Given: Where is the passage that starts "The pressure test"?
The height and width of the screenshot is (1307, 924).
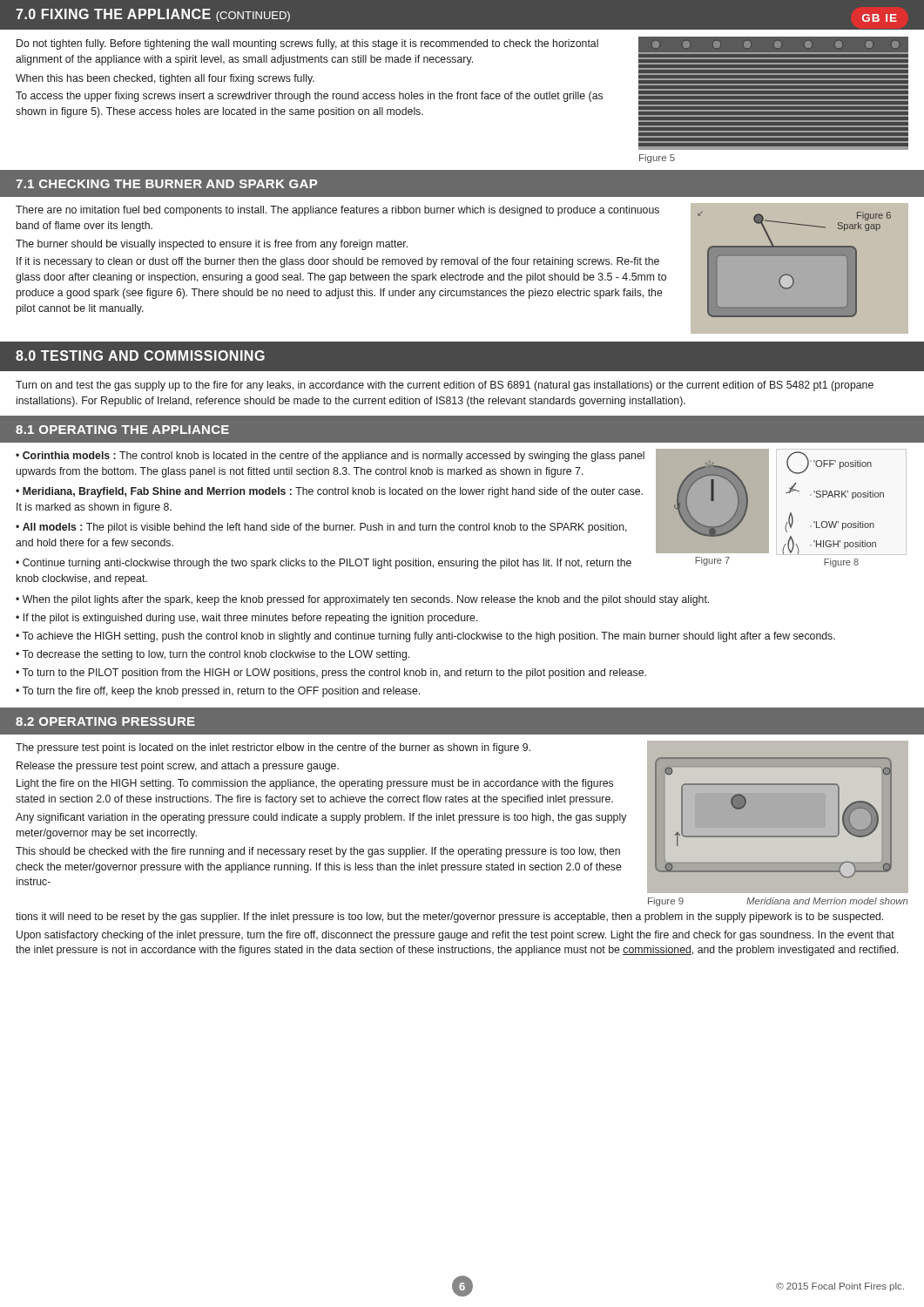Looking at the screenshot, I should tap(325, 816).
